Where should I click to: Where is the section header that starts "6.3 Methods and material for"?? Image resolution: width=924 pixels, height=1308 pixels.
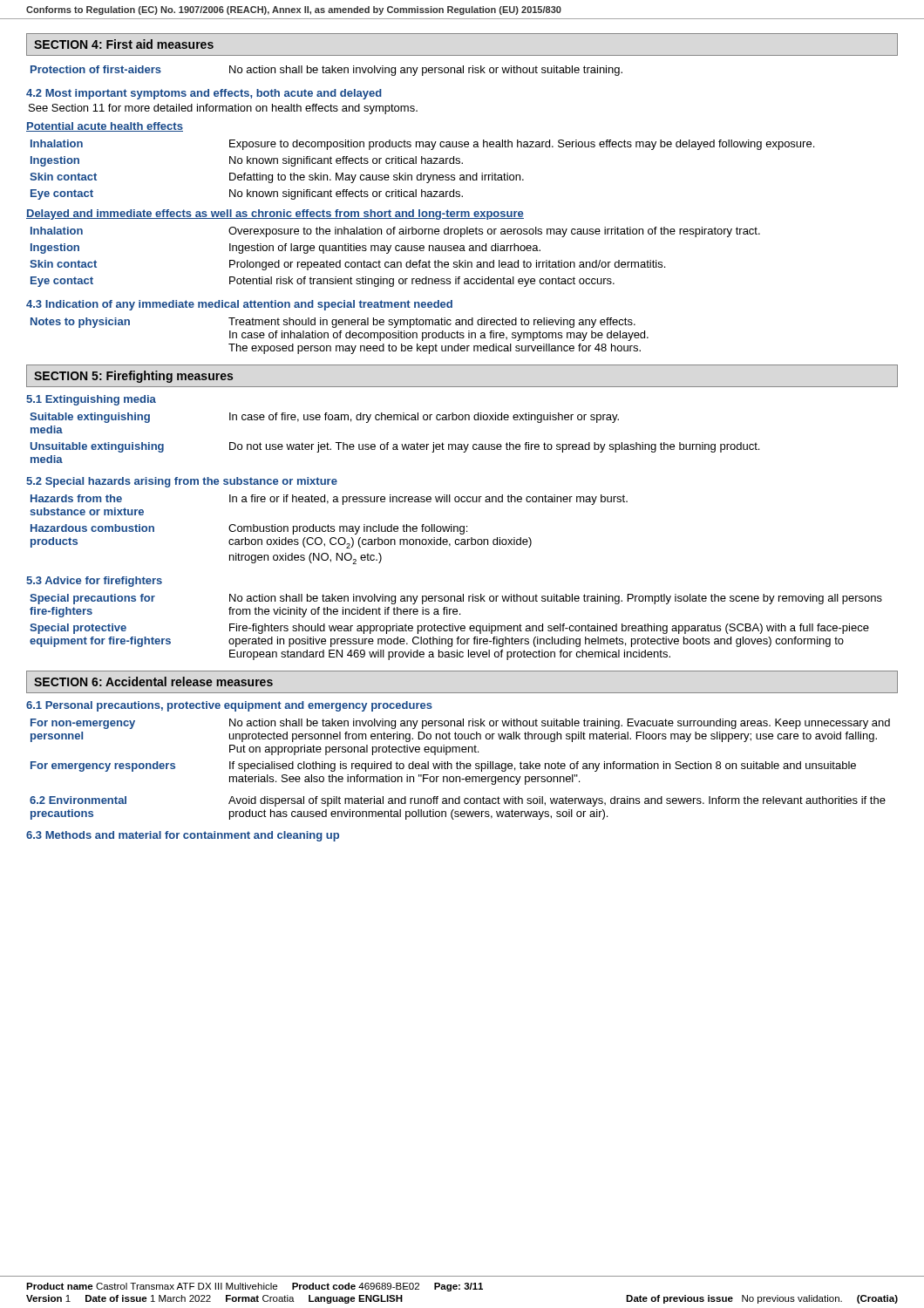point(183,835)
